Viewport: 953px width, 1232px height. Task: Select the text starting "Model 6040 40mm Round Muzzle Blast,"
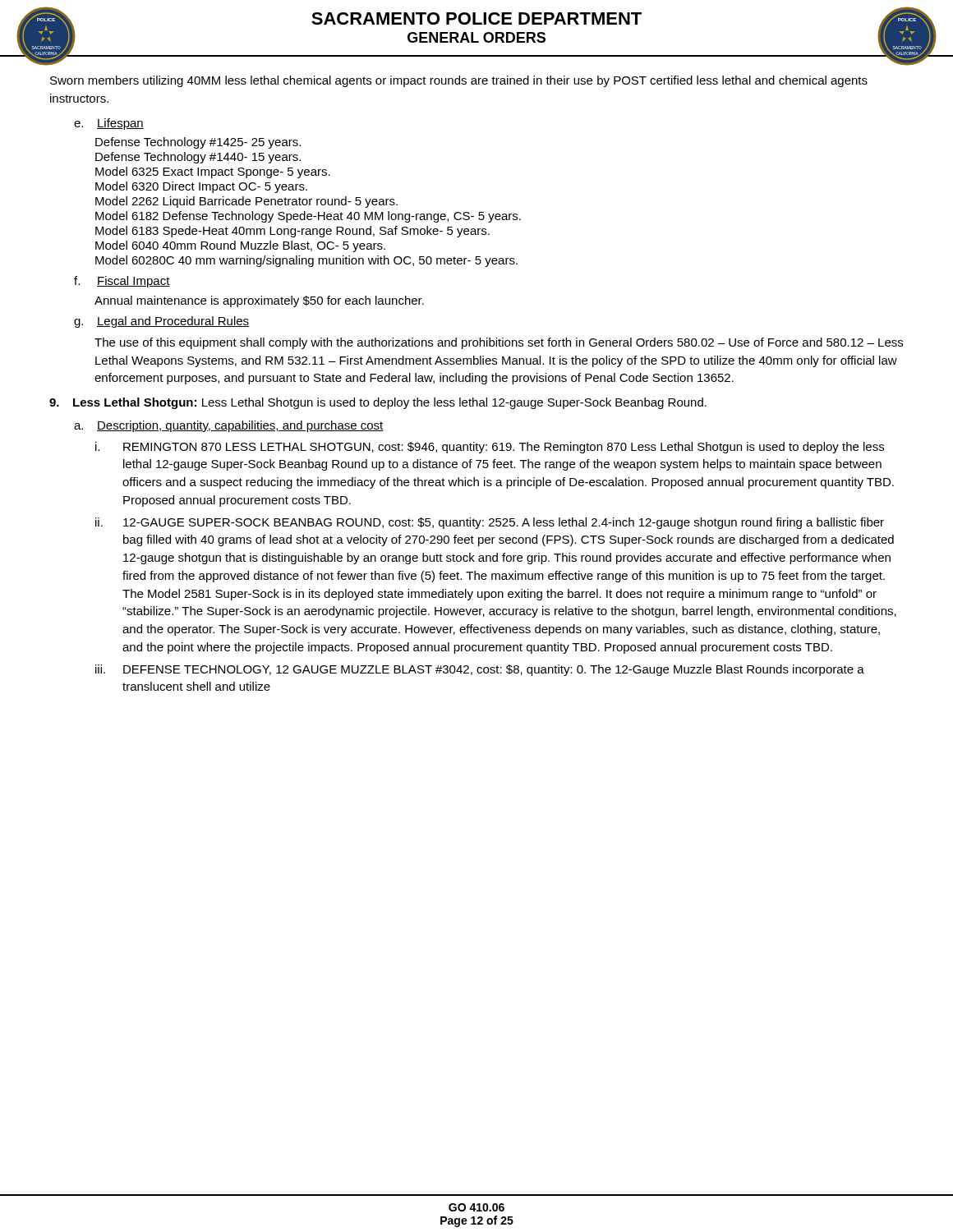pyautogui.click(x=240, y=245)
